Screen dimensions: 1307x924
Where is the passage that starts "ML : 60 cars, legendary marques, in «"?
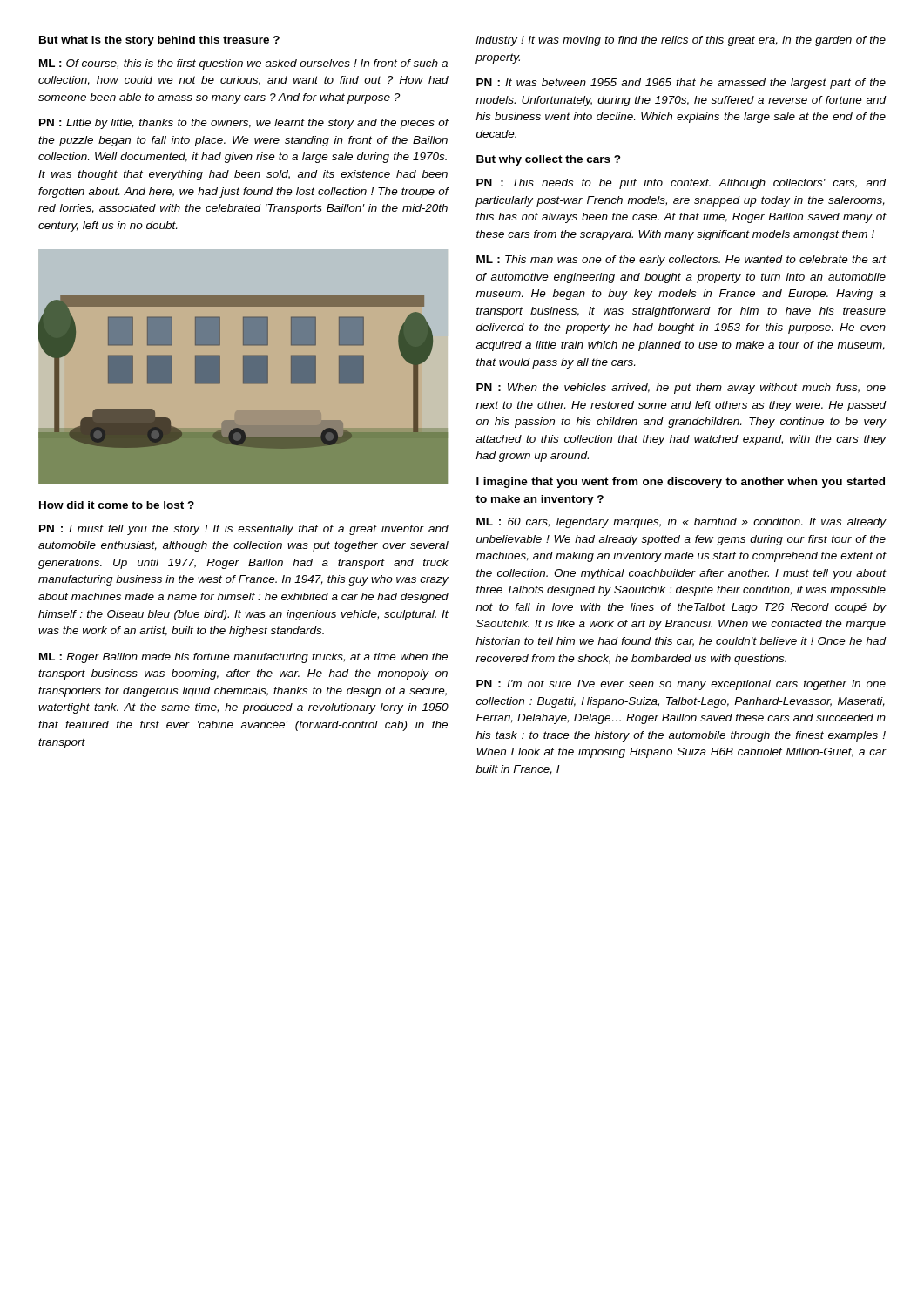tap(681, 590)
